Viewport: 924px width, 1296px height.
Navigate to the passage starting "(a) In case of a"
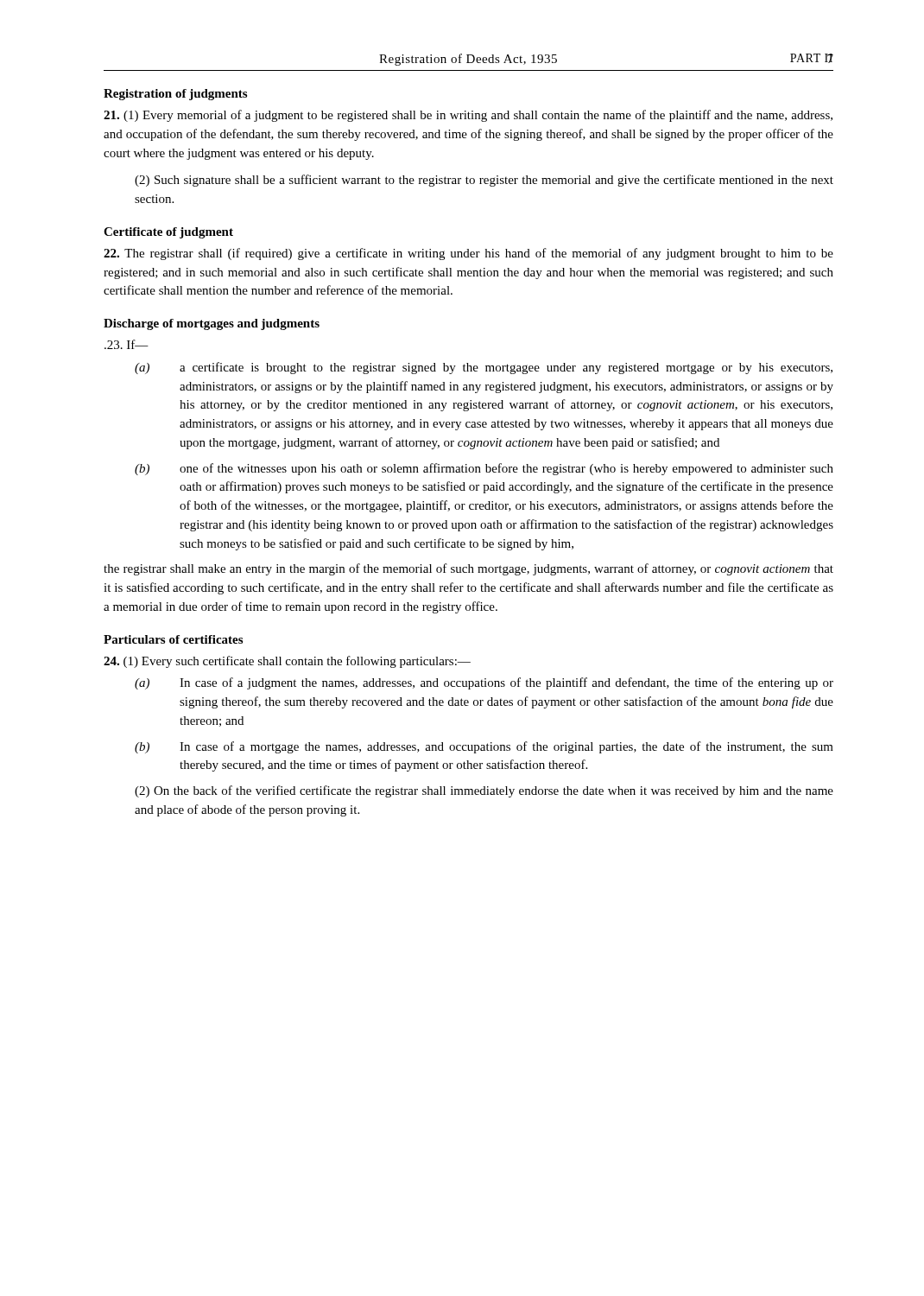click(x=468, y=702)
